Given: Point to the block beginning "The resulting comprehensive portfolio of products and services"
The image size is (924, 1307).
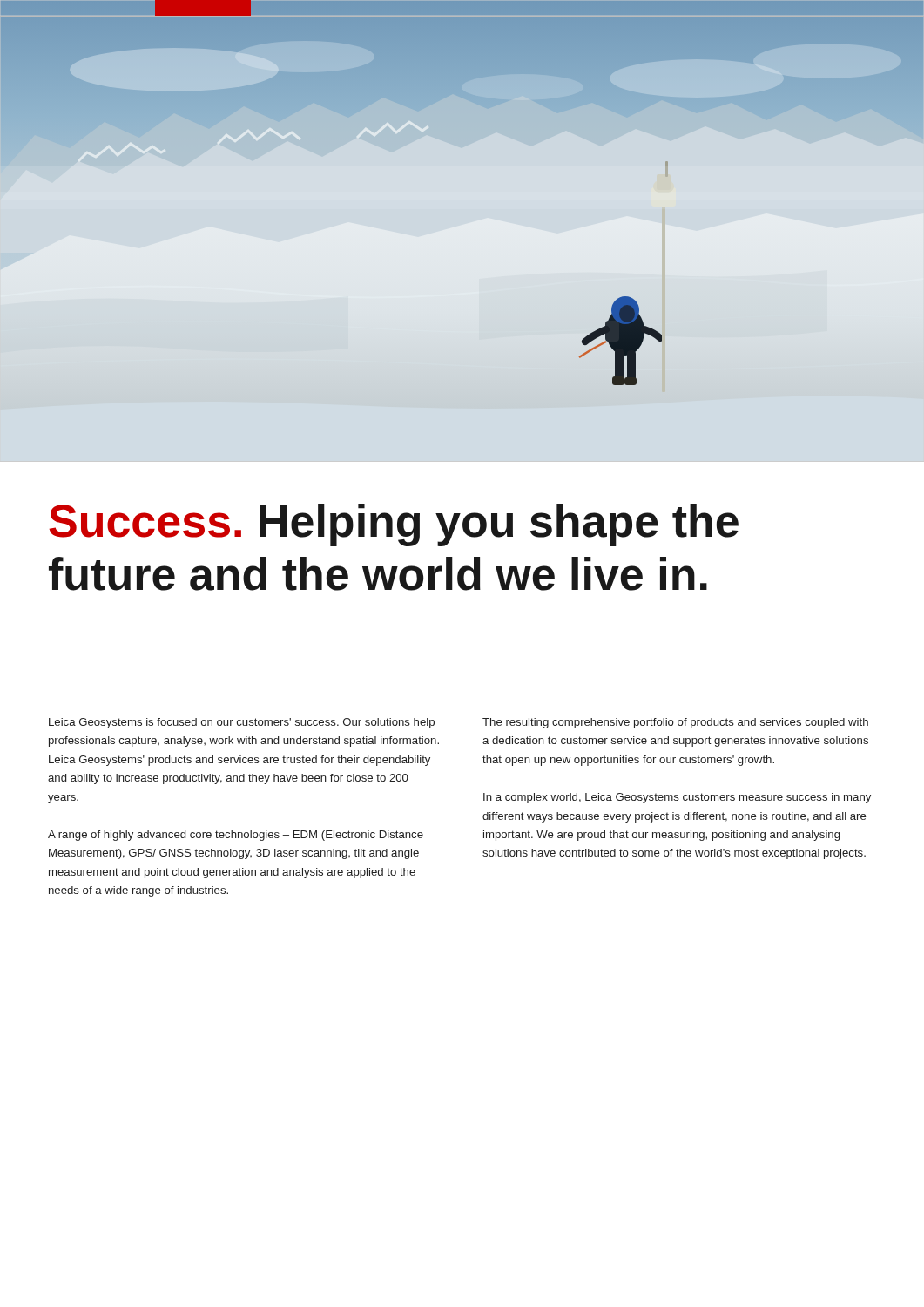Looking at the screenshot, I should (x=679, y=741).
